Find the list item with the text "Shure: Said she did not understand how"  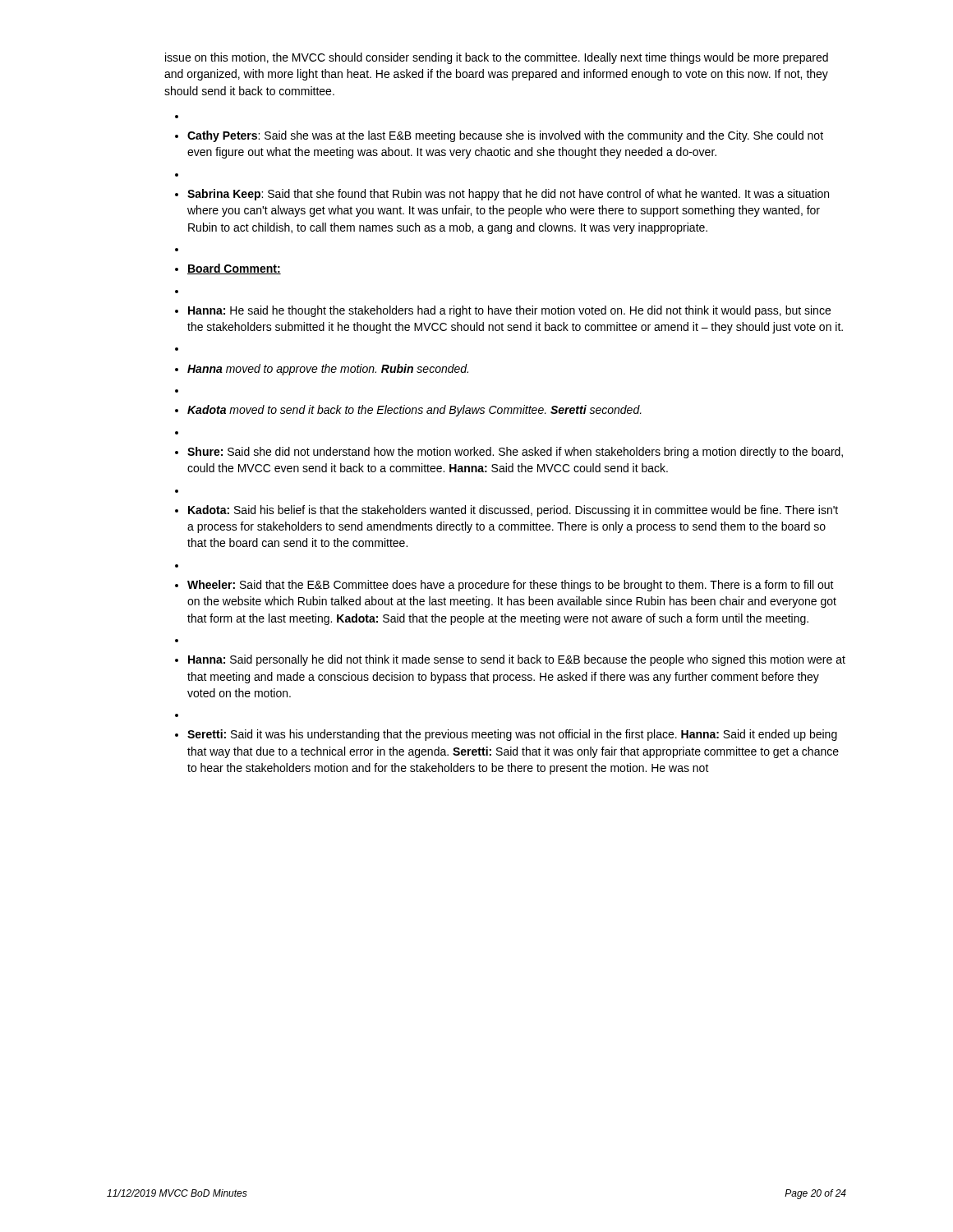pyautogui.click(x=516, y=460)
